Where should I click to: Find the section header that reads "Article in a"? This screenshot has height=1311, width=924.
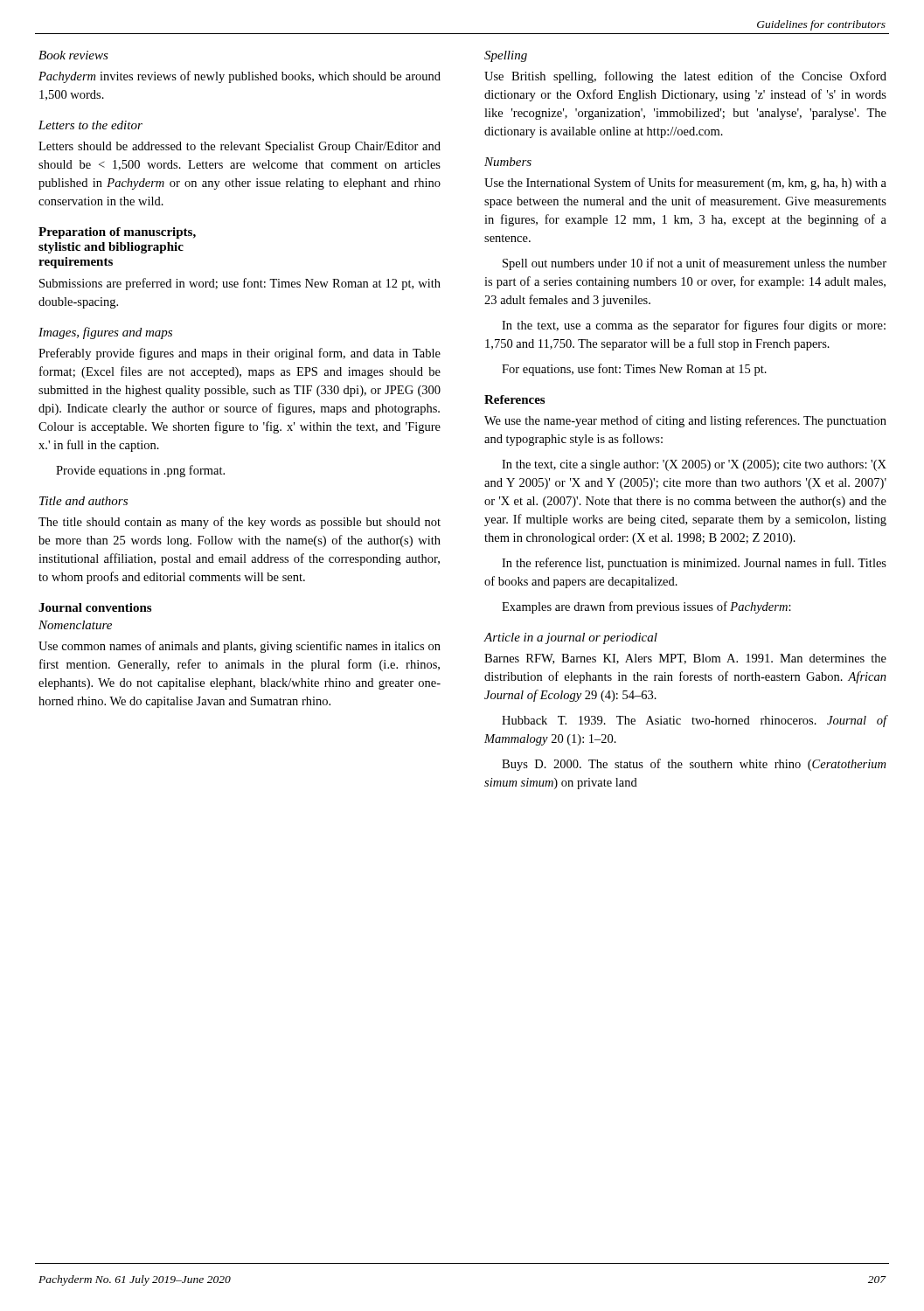pyautogui.click(x=571, y=637)
